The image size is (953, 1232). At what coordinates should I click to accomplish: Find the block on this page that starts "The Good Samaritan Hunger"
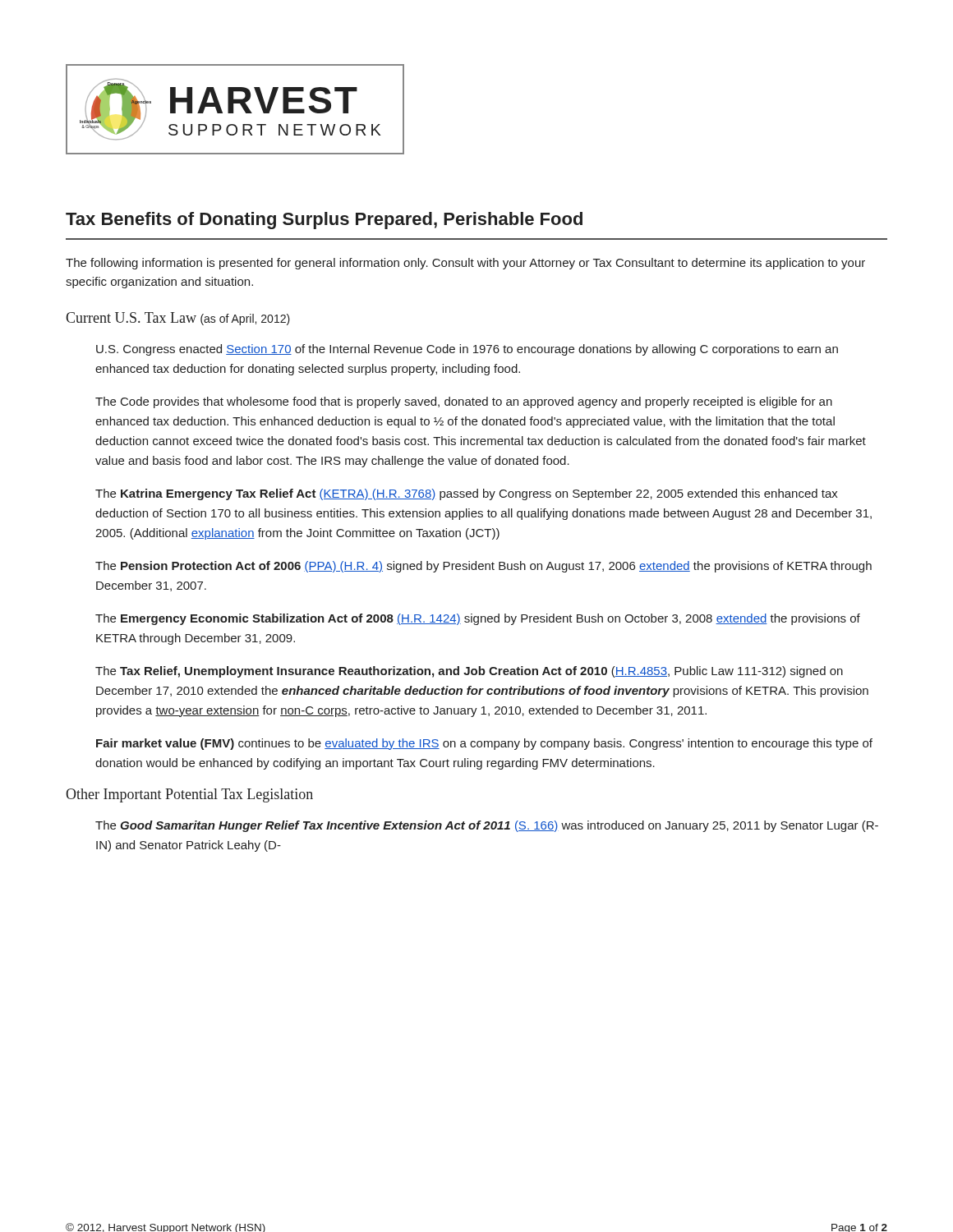pos(491,835)
